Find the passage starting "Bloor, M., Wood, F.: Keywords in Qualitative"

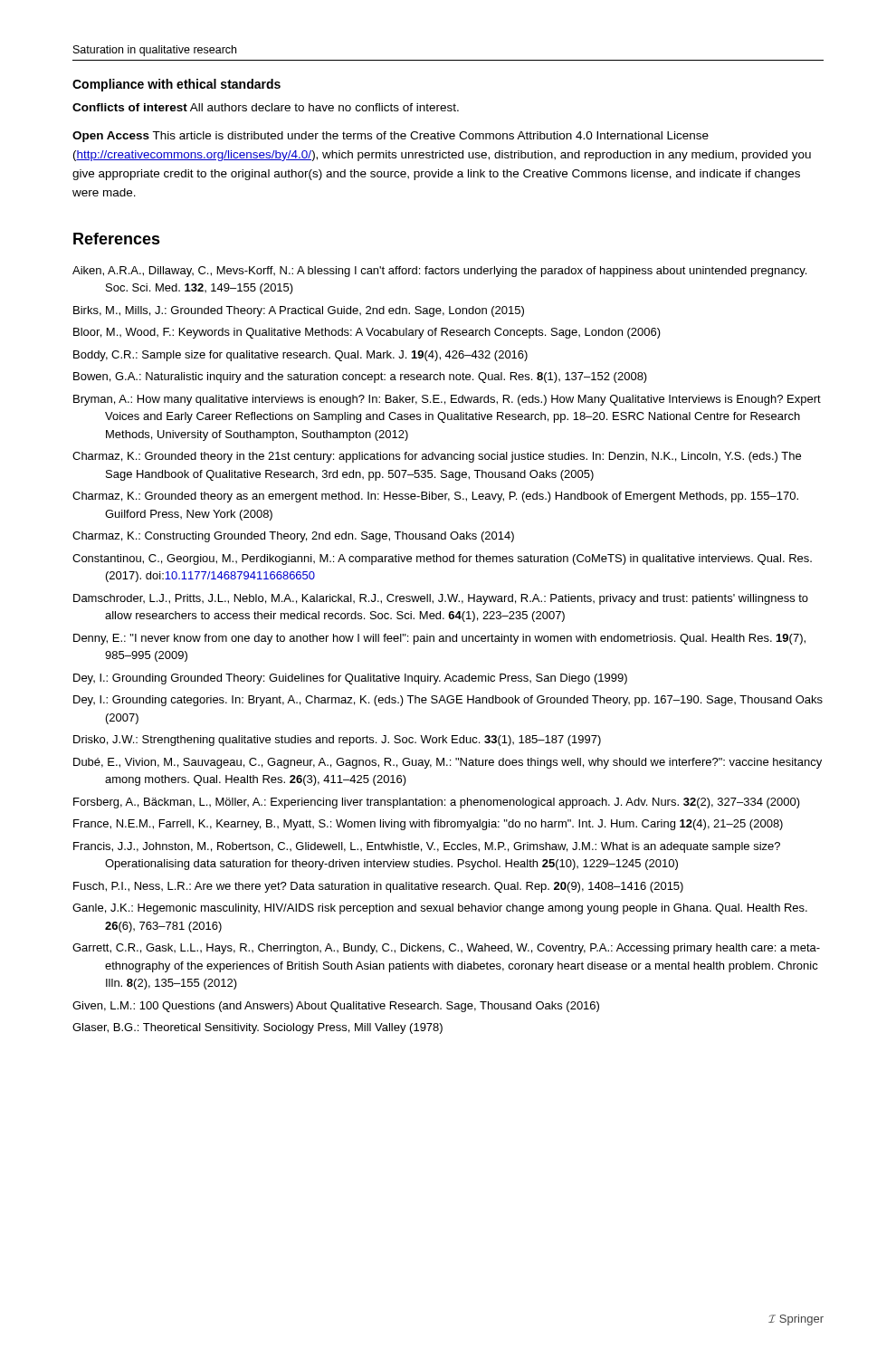[x=367, y=332]
